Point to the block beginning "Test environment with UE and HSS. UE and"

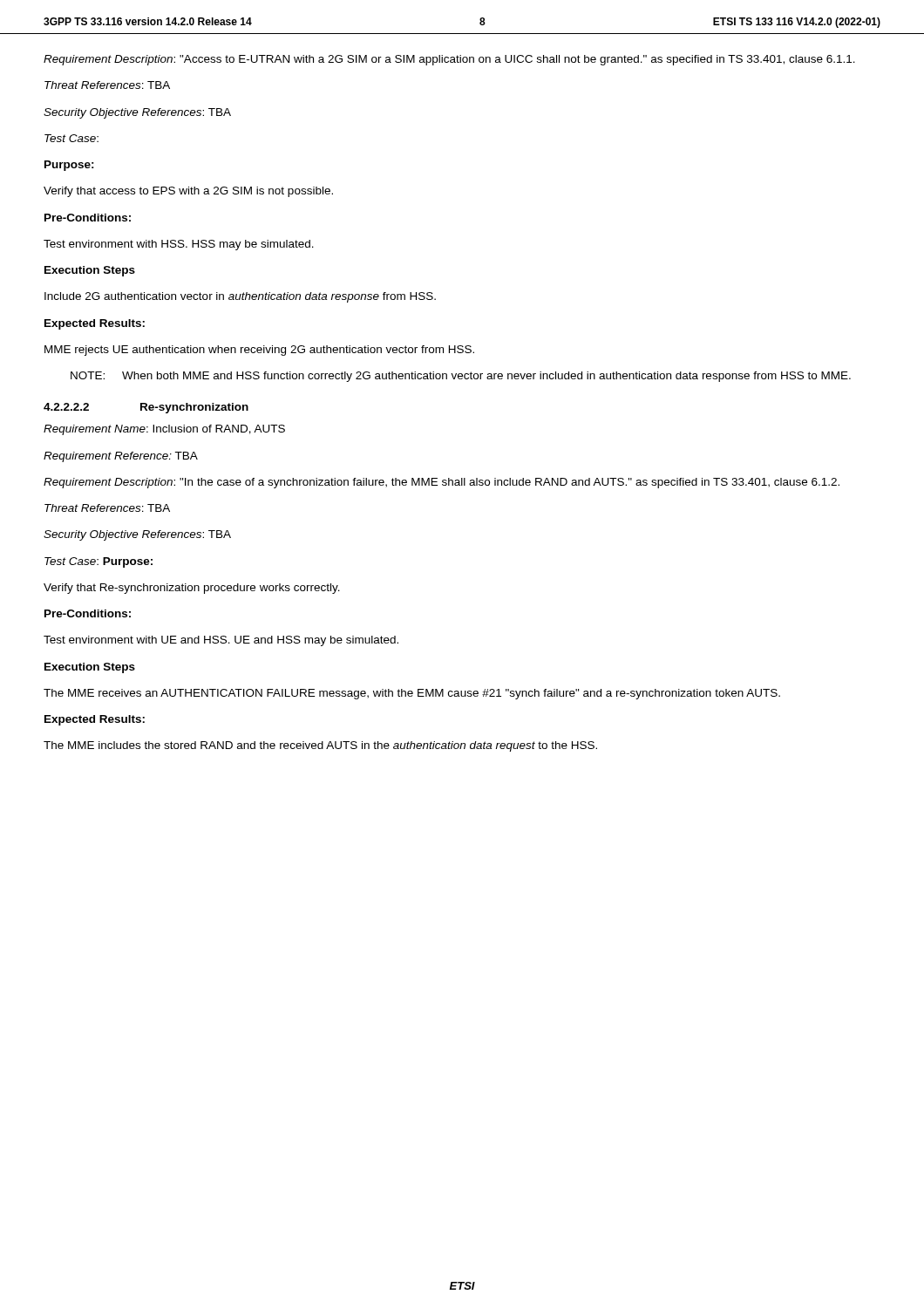pos(222,640)
